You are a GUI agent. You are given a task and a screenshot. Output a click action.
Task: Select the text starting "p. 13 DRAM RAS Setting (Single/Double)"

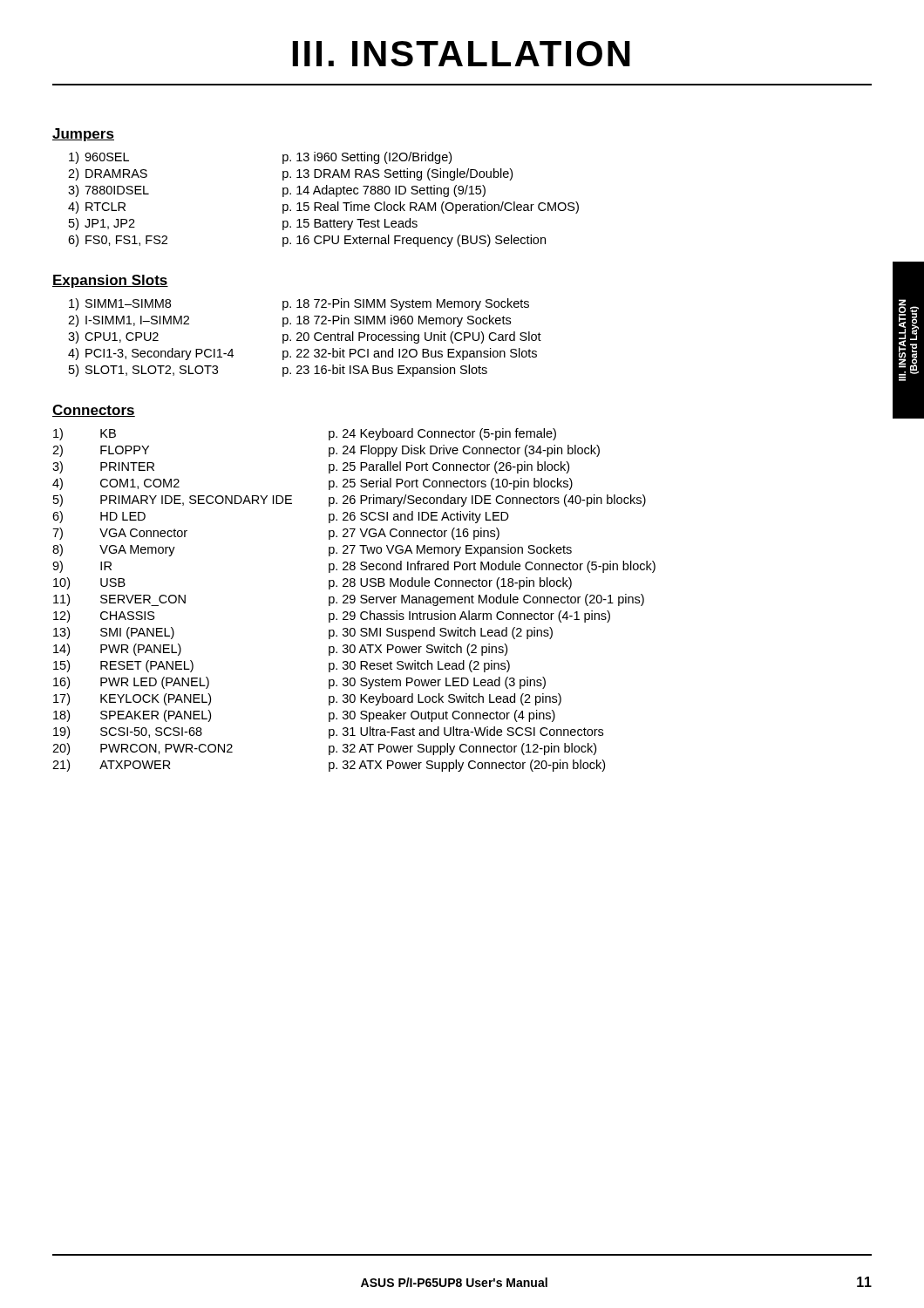398,173
